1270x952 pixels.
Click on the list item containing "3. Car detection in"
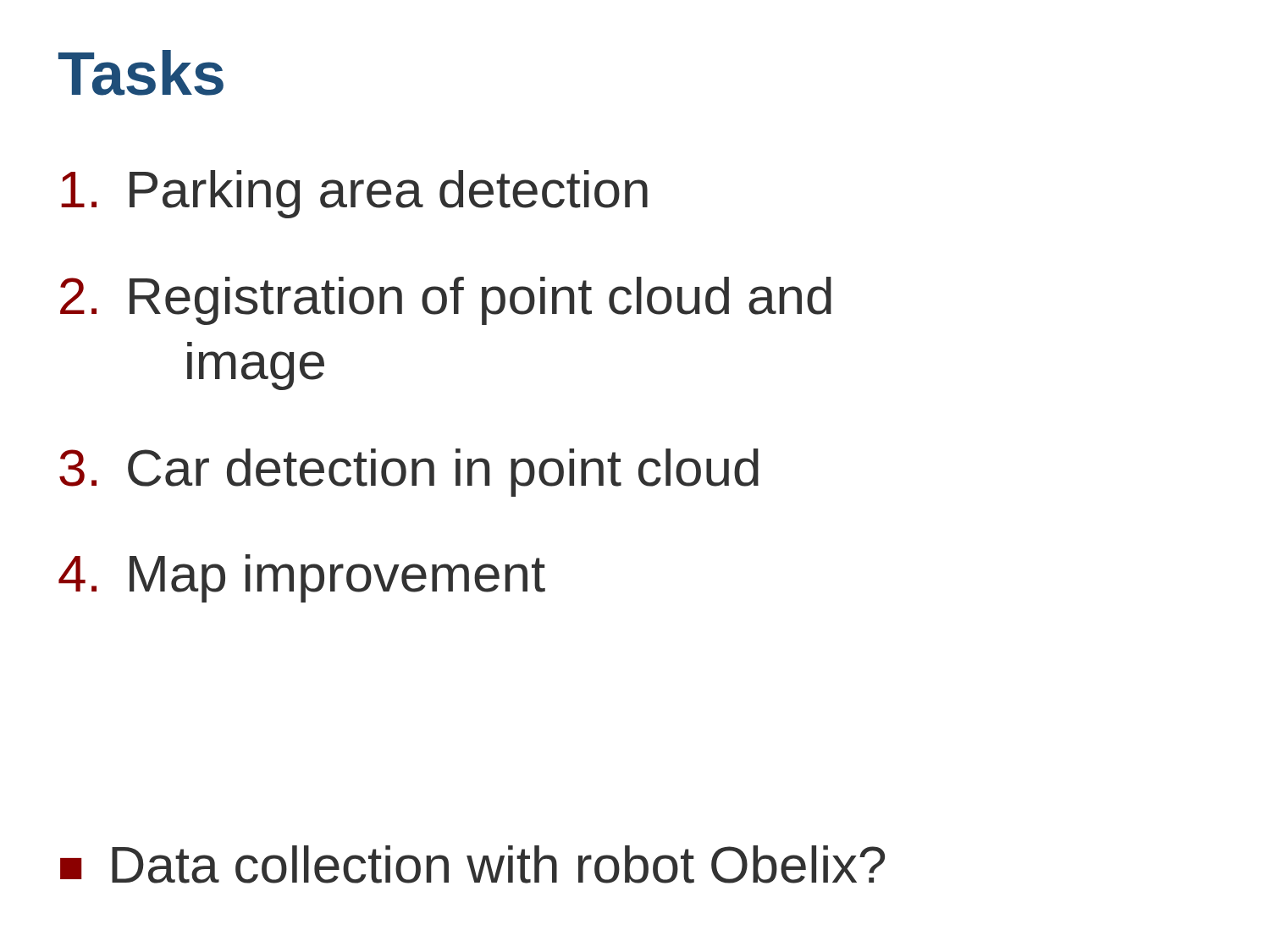tap(410, 467)
